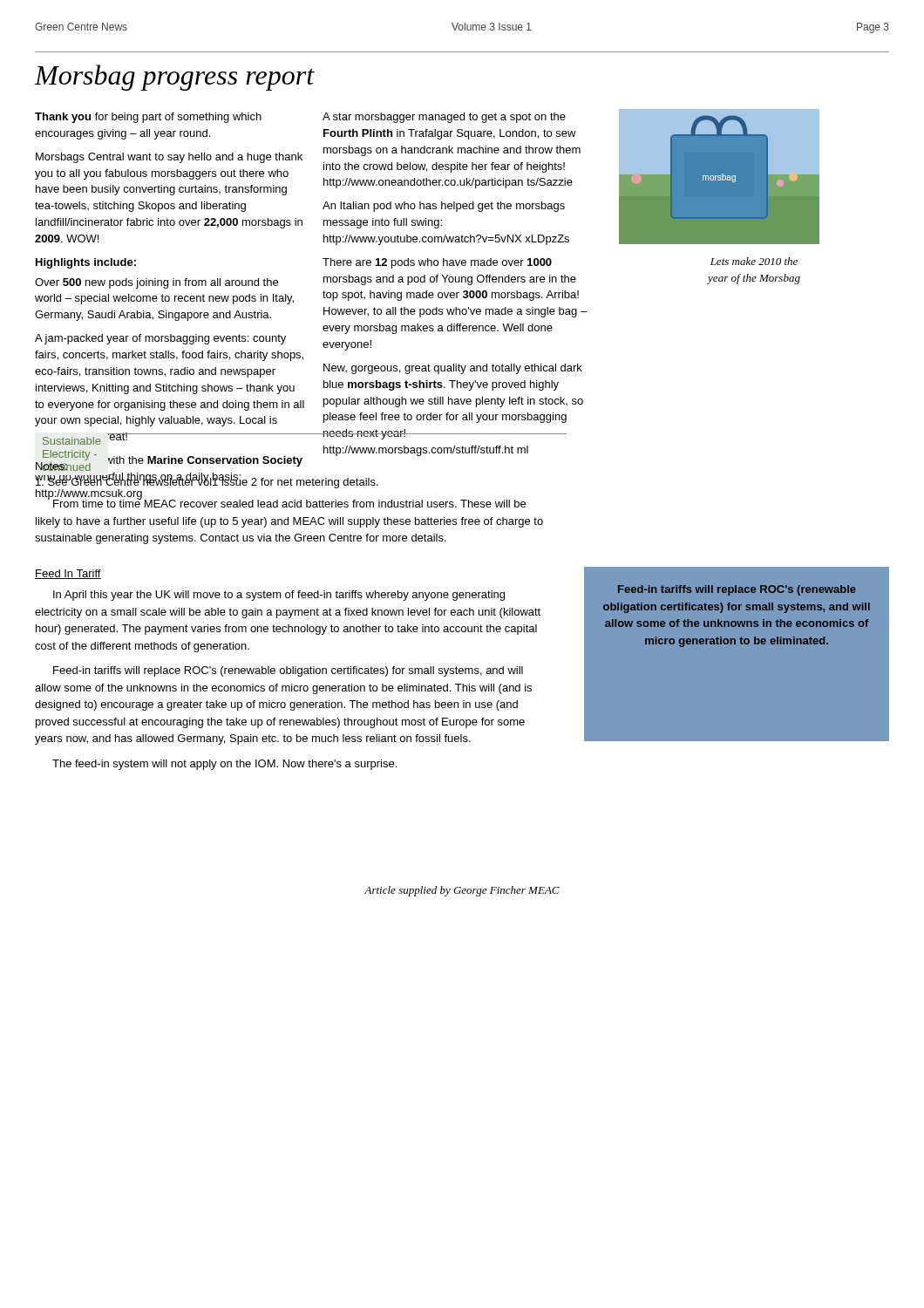Click the passage that begins "In April this year the UK will move"
This screenshot has height=1308, width=924.
pyautogui.click(x=292, y=679)
